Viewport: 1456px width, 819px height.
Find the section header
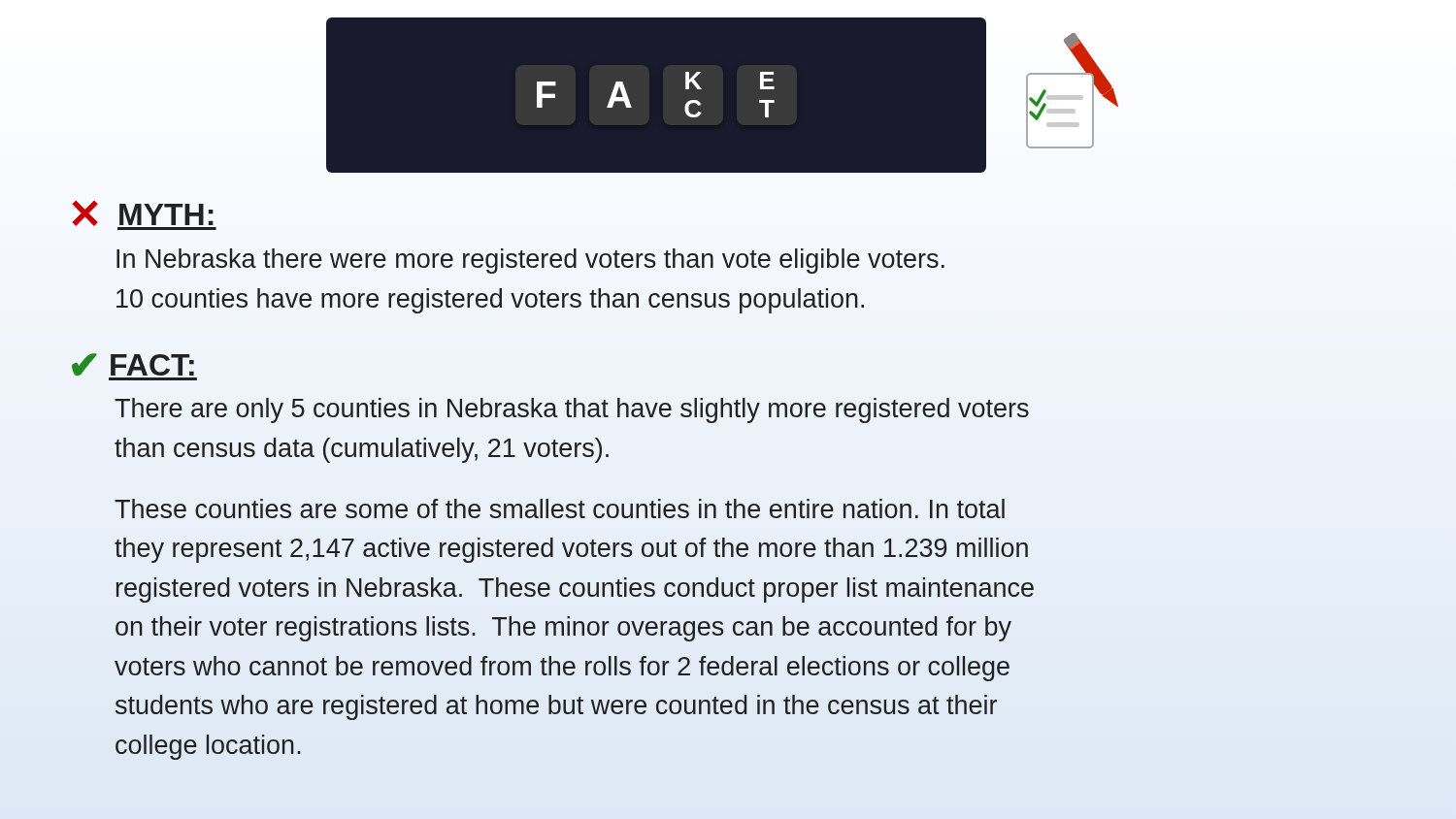coord(153,365)
